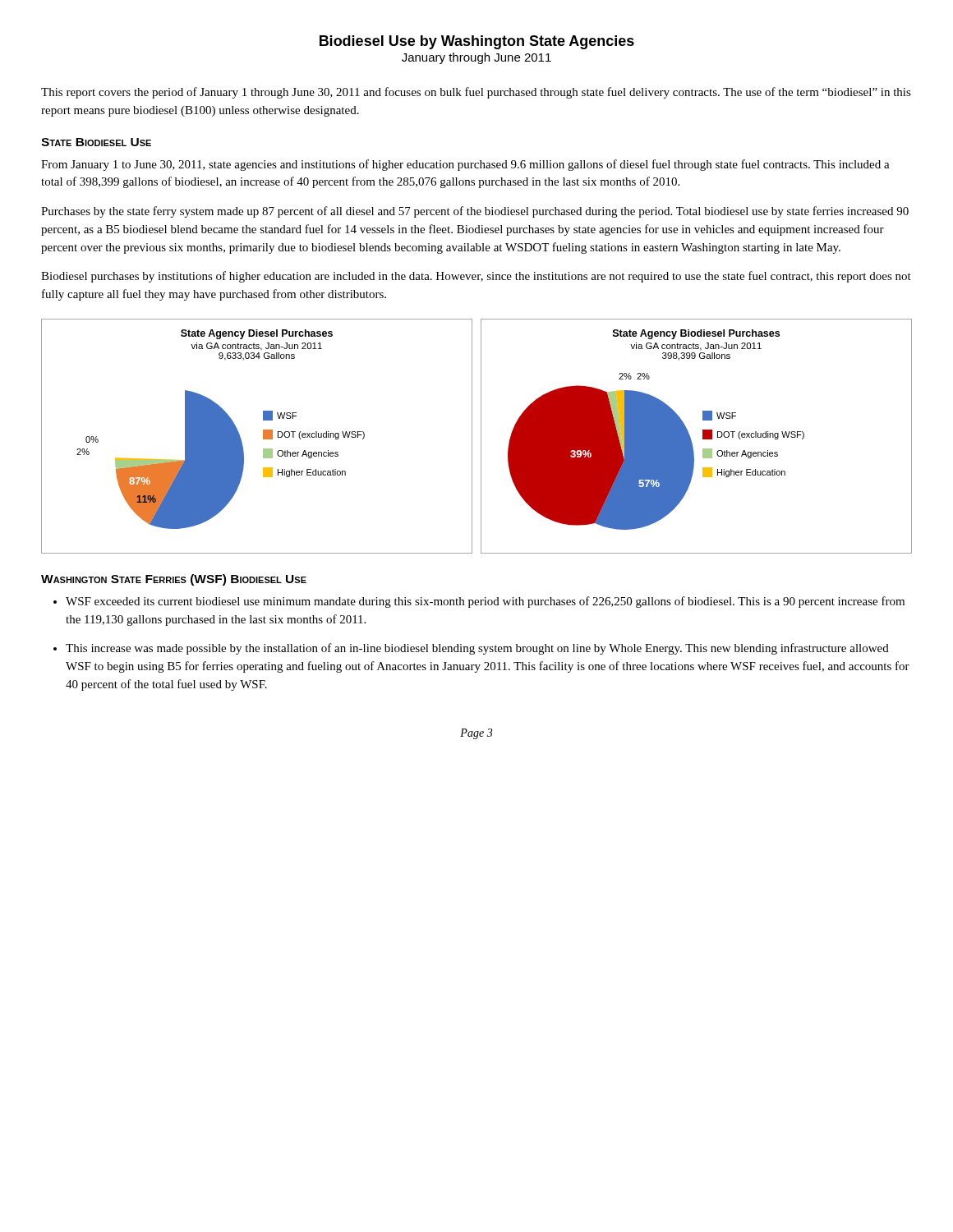Point to the text starting "Biodiesel purchases by institutions of higher"
This screenshot has width=953, height=1232.
coord(476,285)
